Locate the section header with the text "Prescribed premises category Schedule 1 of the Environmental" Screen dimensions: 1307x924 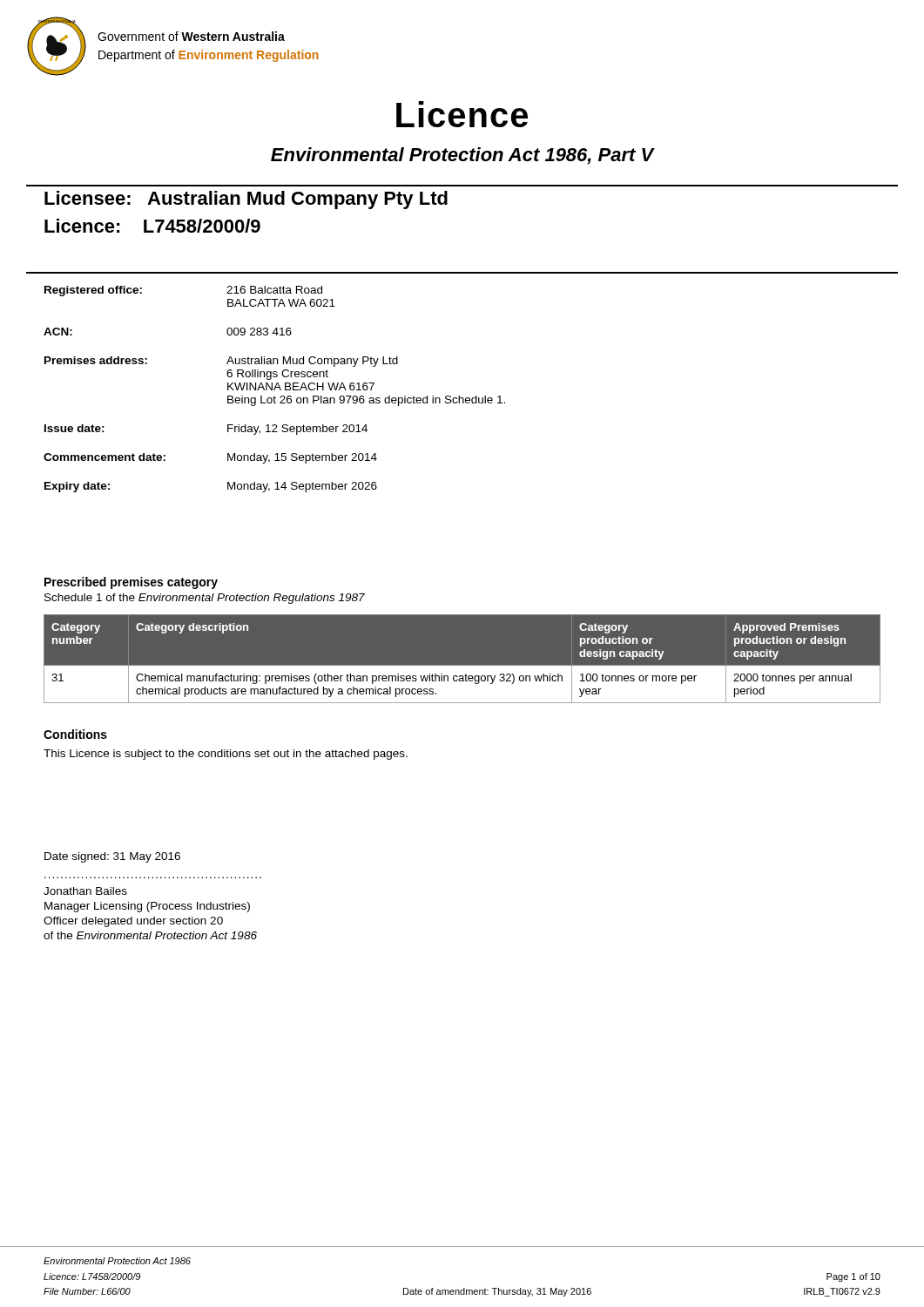pyautogui.click(x=131, y=583)
